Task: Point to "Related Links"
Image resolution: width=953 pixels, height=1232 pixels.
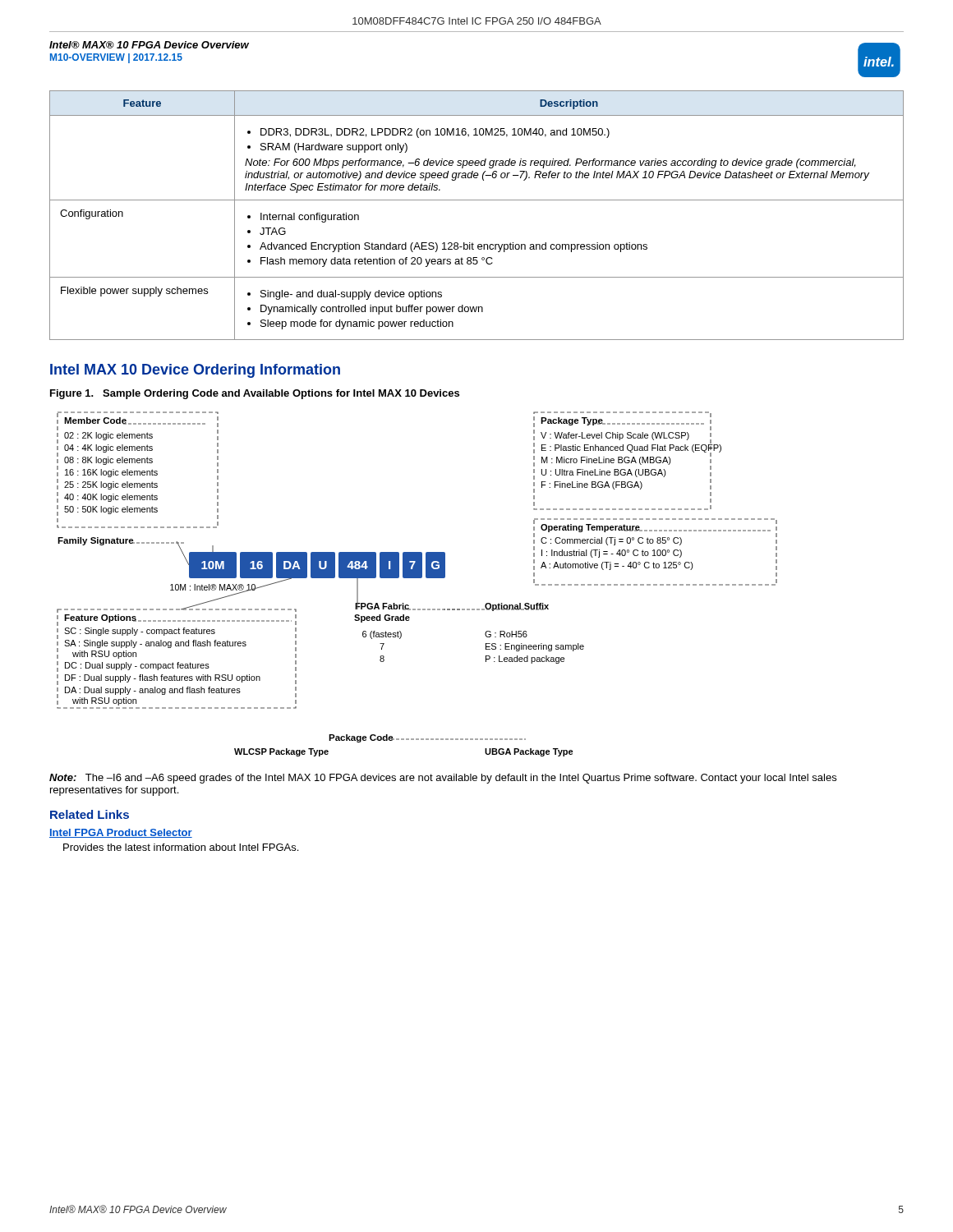Action: [x=89, y=814]
